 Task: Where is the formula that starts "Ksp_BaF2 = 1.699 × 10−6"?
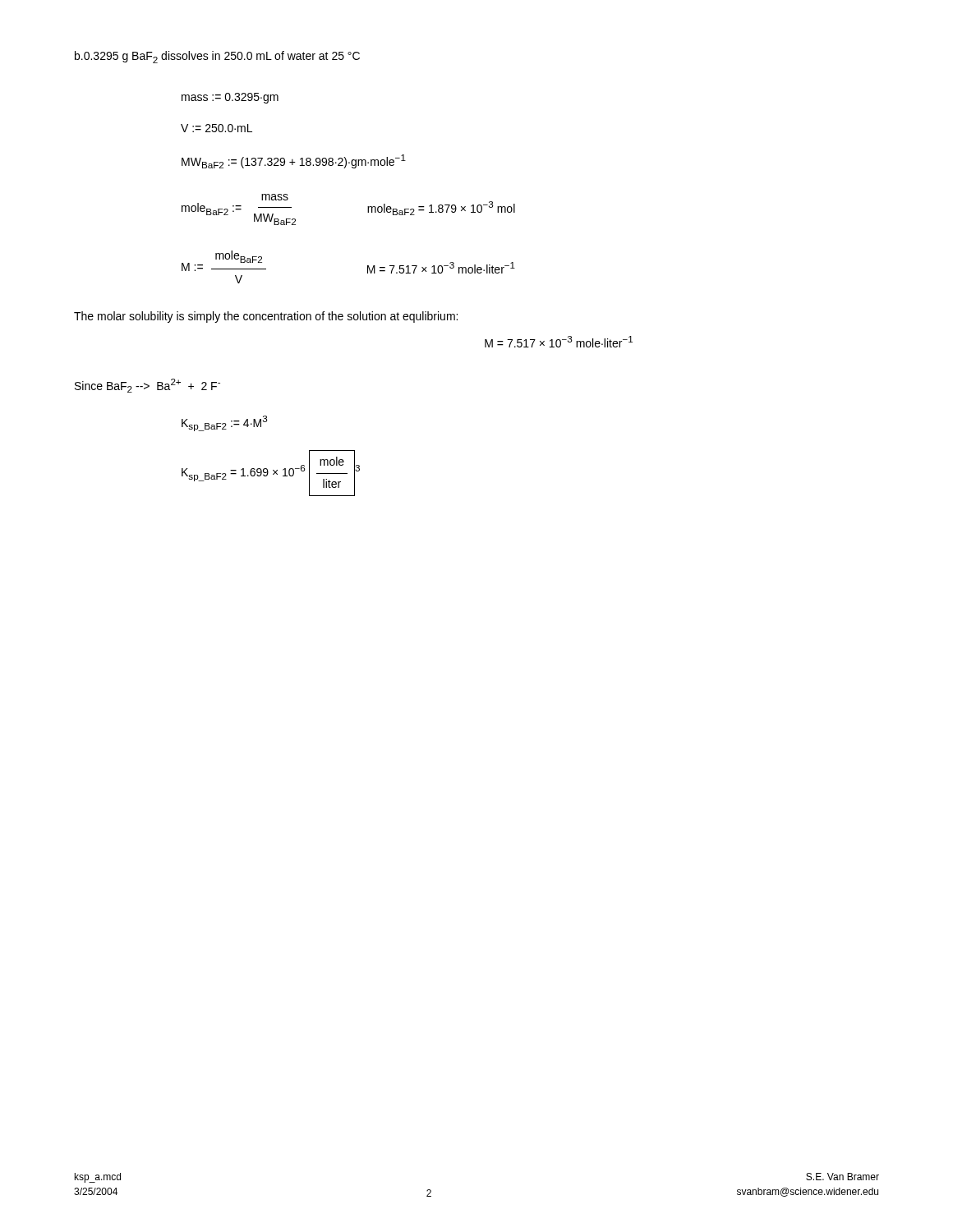tap(271, 473)
